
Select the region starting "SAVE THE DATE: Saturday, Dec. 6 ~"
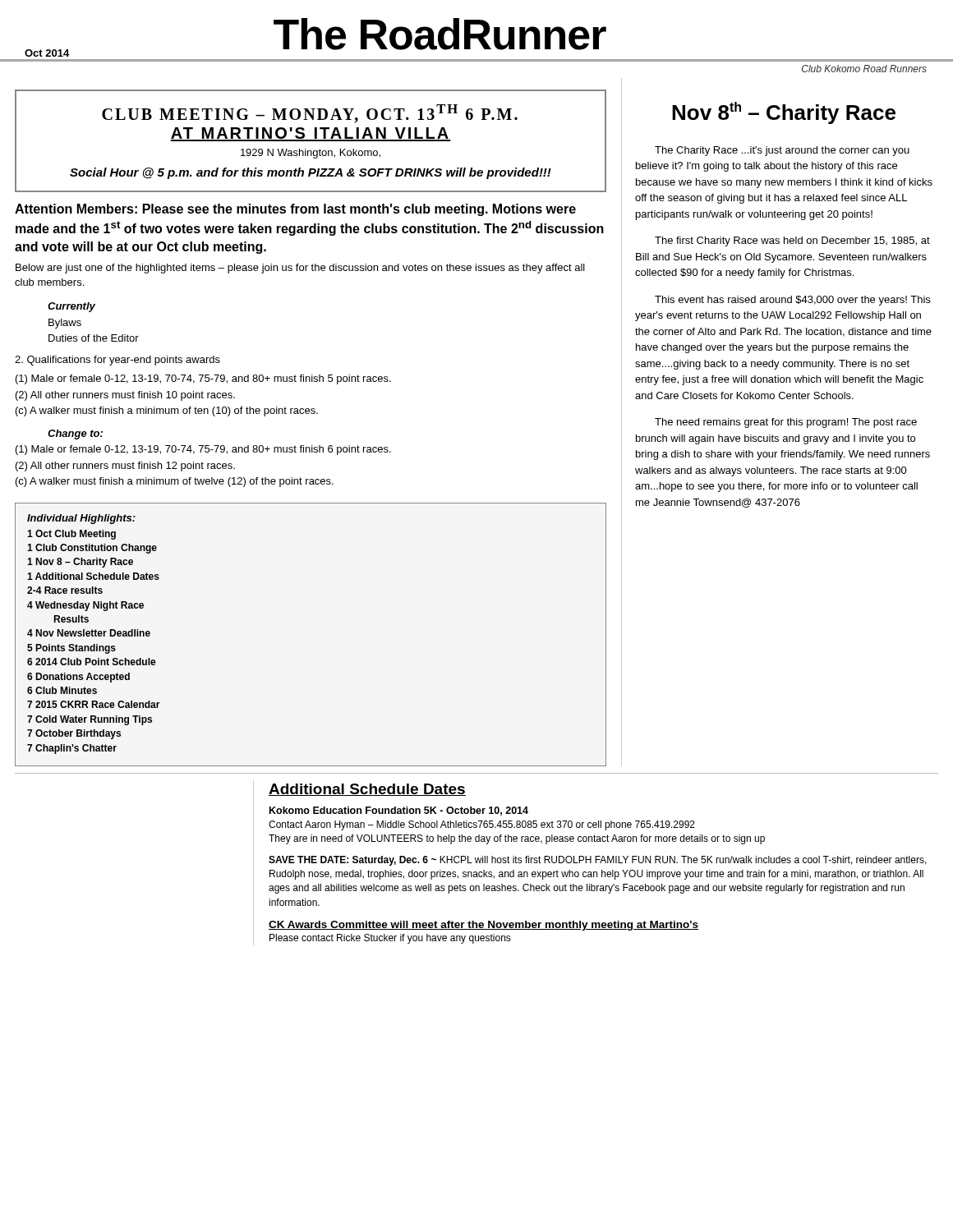click(x=603, y=882)
